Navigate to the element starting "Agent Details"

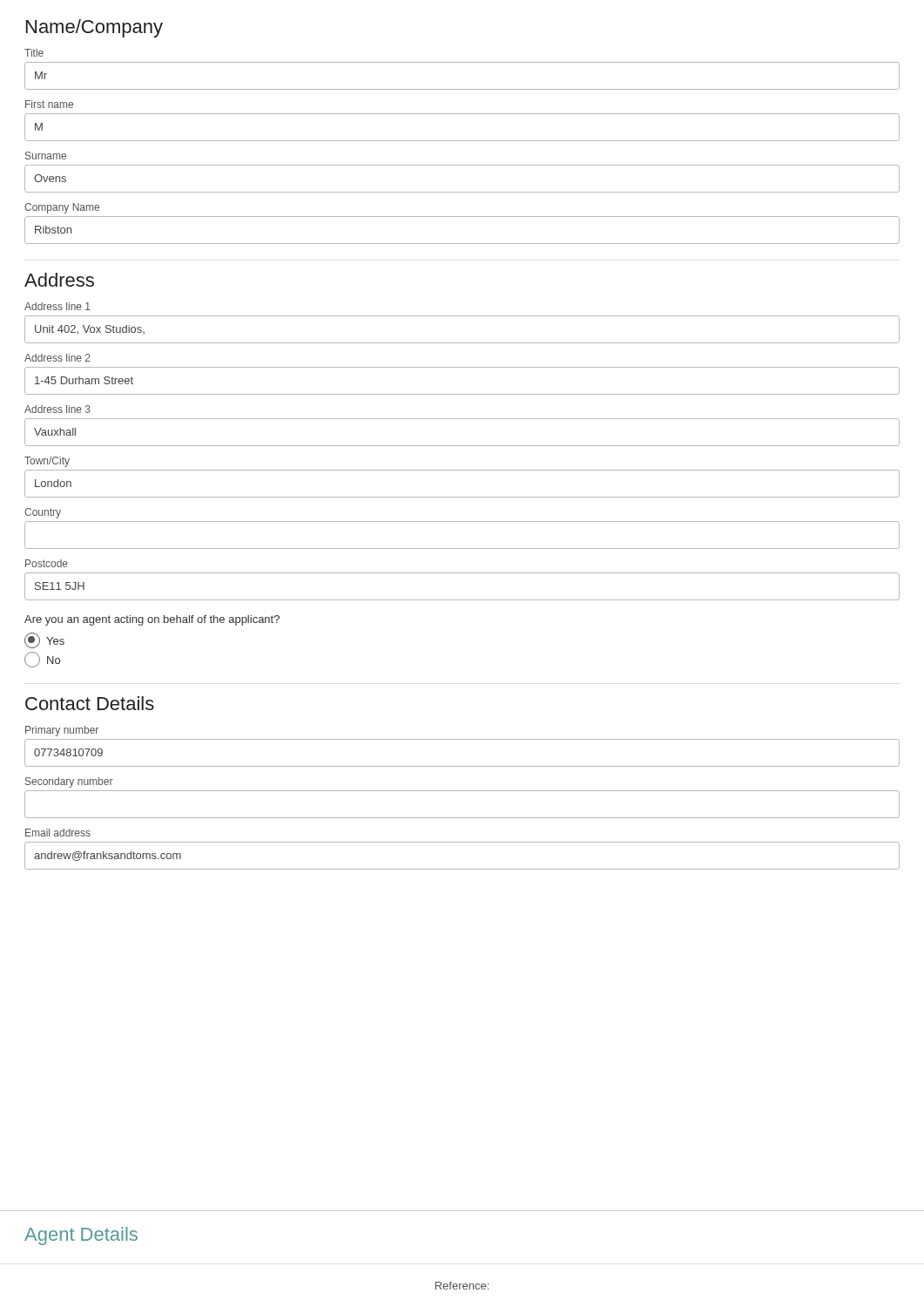tap(81, 1236)
